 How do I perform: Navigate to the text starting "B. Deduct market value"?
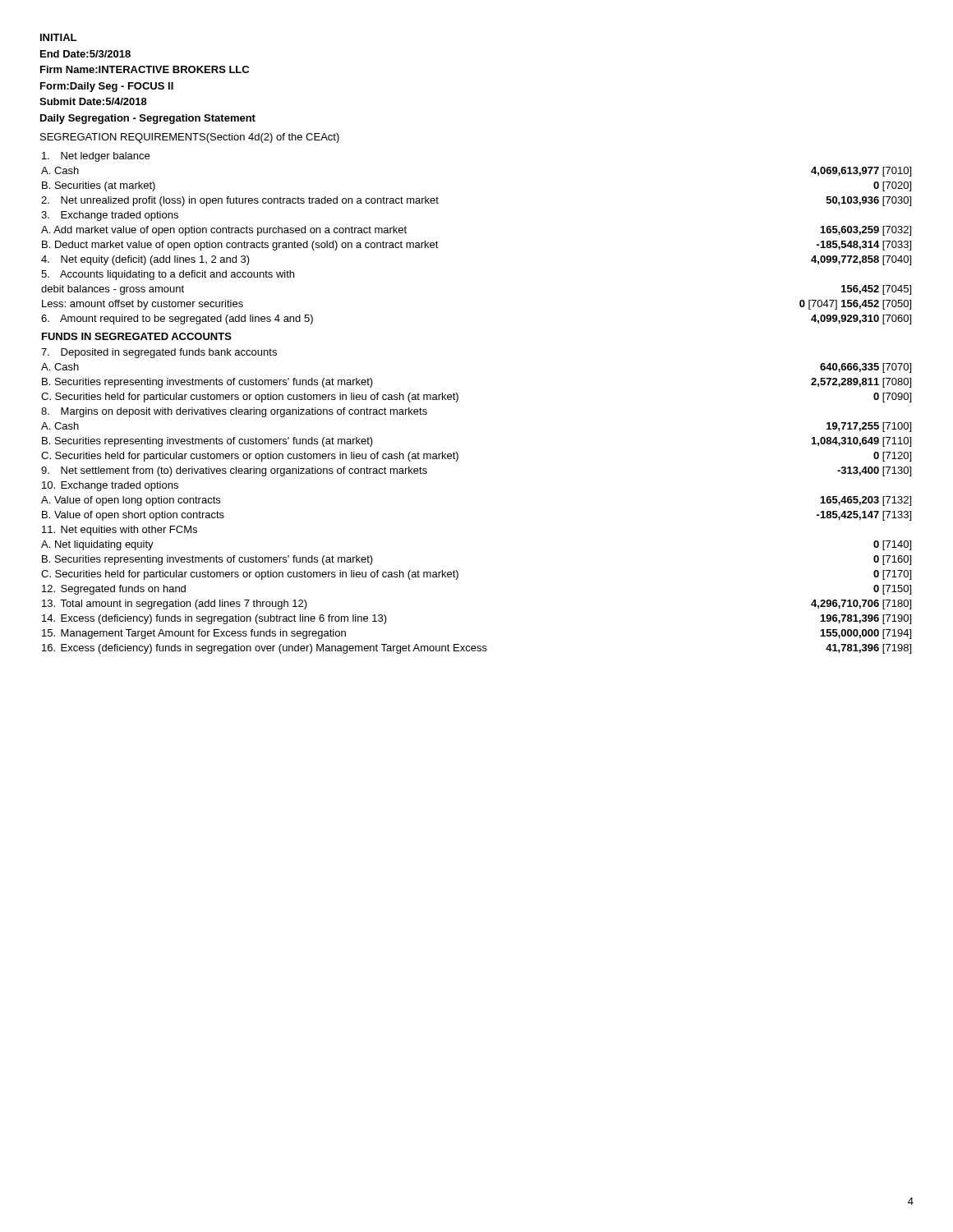(x=239, y=245)
